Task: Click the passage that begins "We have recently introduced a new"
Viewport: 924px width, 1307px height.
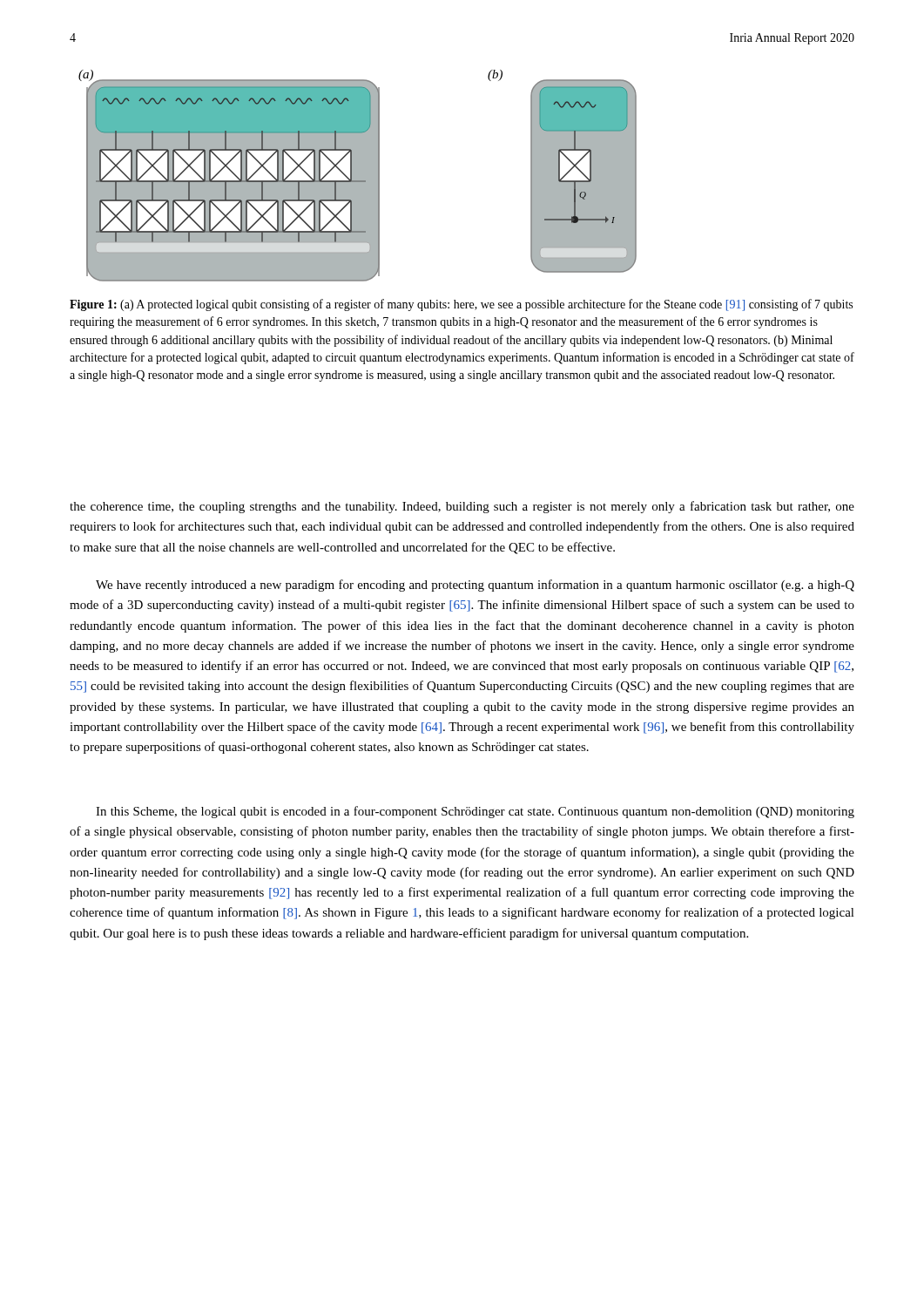Action: pos(462,666)
